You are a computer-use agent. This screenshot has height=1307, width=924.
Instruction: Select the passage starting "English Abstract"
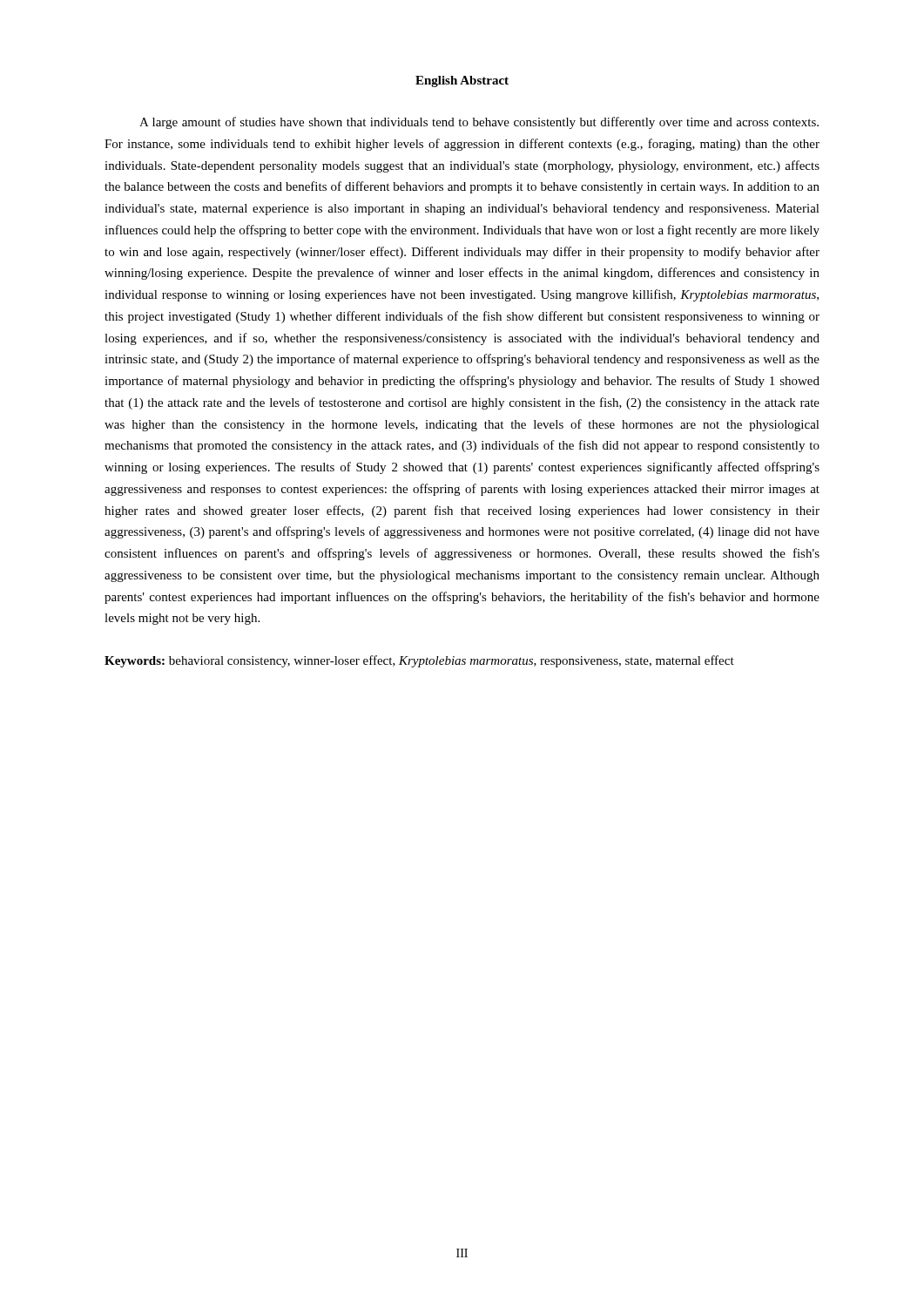462,80
